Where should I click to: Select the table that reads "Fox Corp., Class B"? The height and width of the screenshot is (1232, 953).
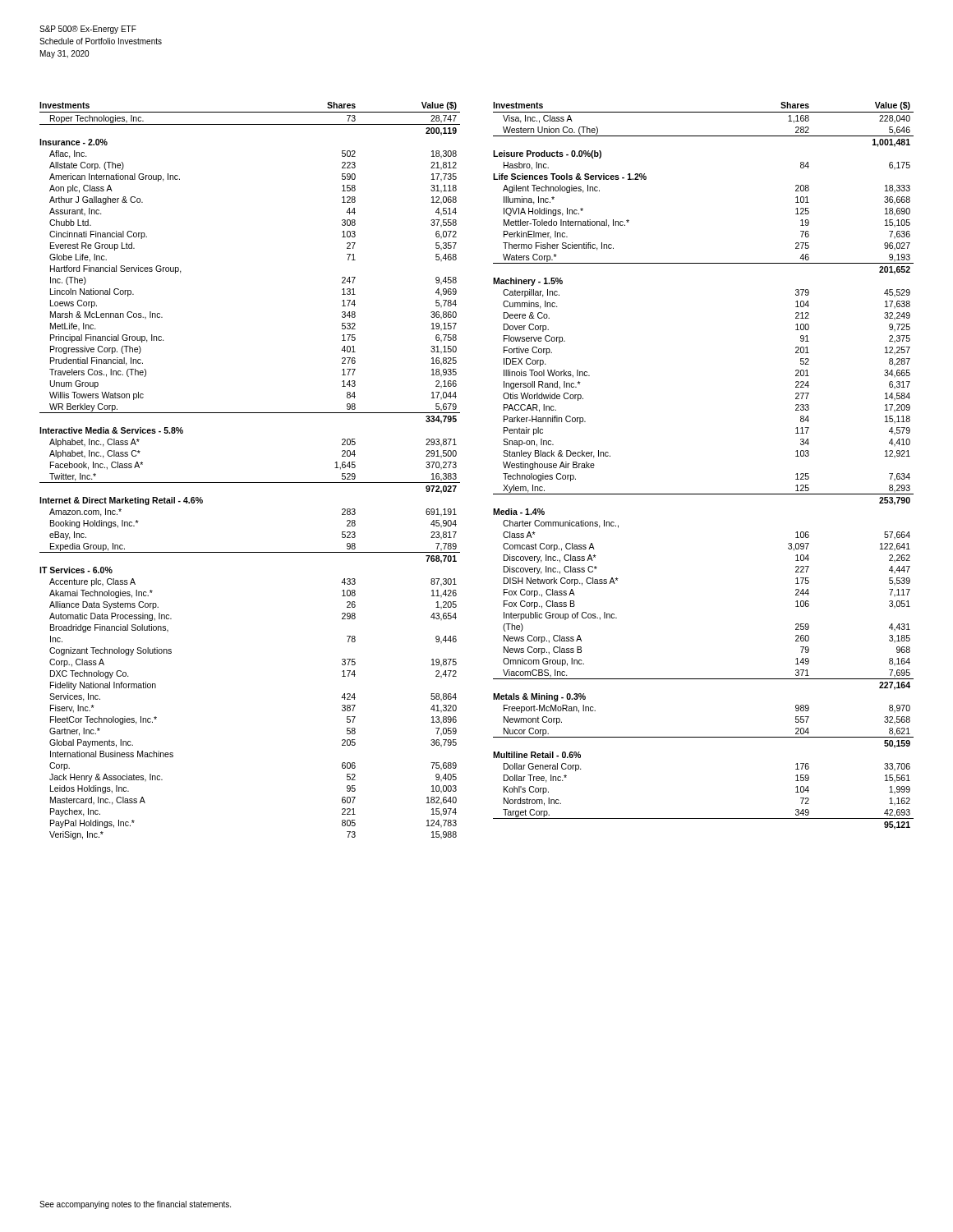pyautogui.click(x=703, y=464)
